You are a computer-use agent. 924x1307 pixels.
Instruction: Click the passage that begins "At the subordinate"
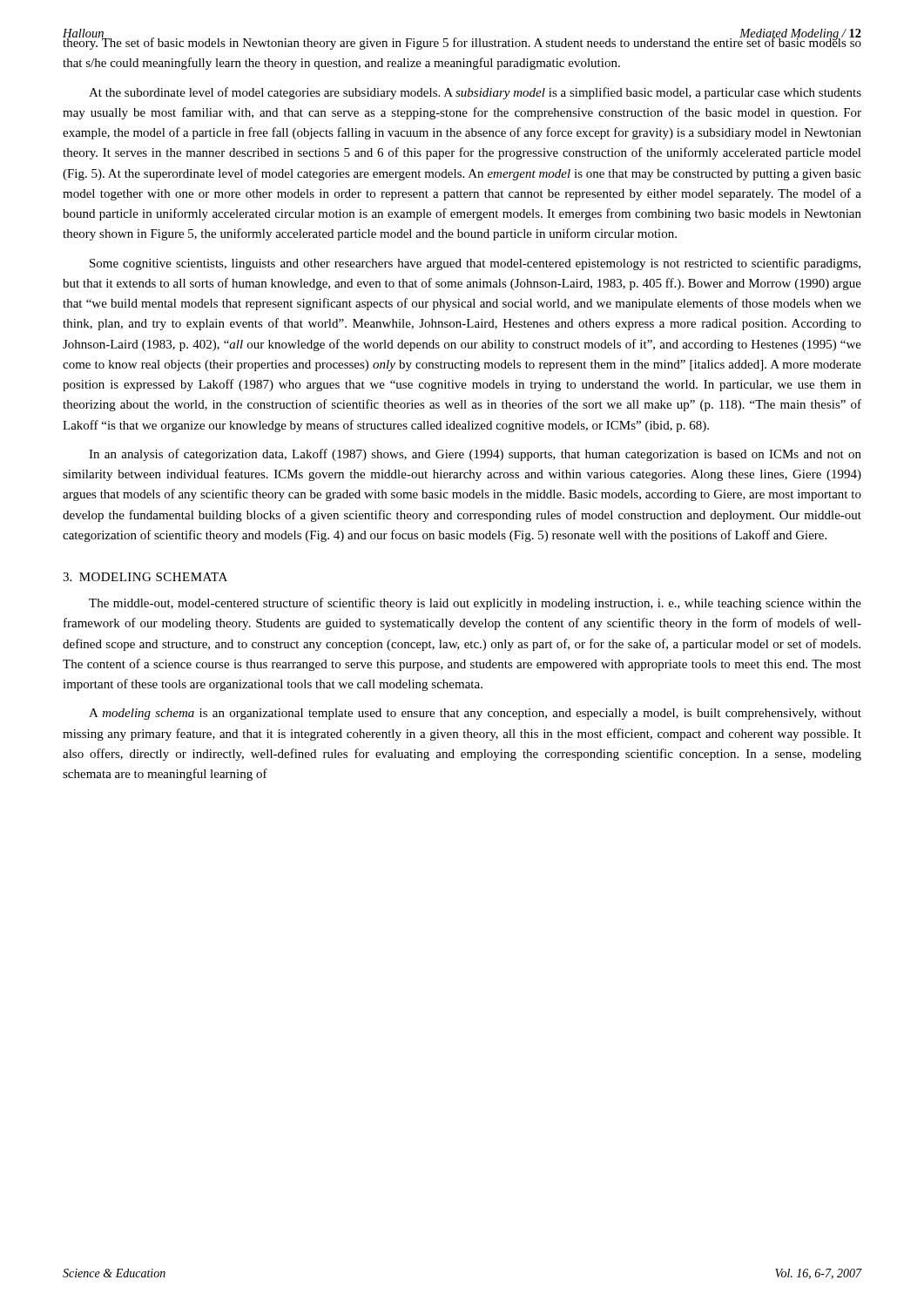(462, 163)
